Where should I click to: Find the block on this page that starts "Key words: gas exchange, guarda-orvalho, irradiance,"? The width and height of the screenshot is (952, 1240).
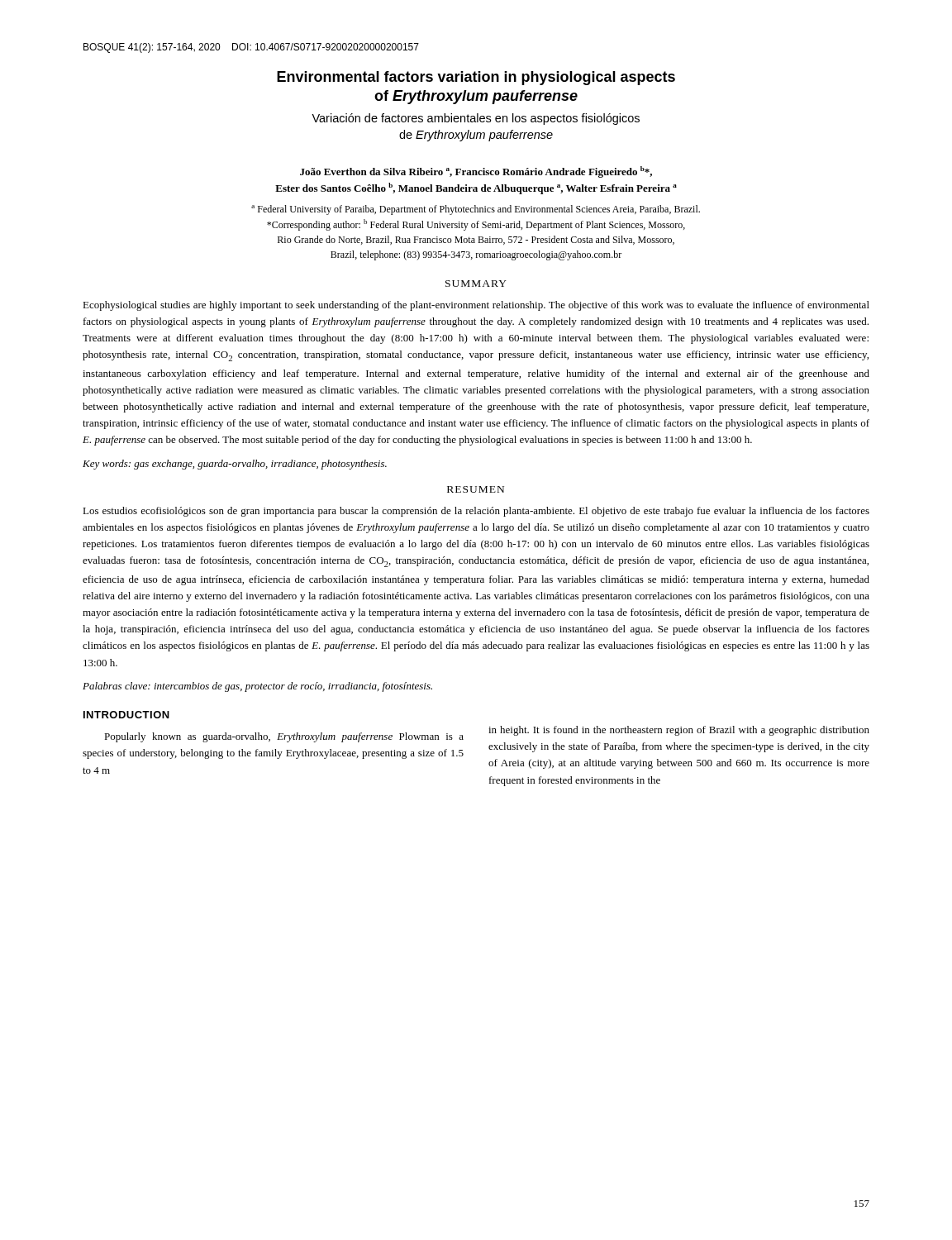point(235,463)
